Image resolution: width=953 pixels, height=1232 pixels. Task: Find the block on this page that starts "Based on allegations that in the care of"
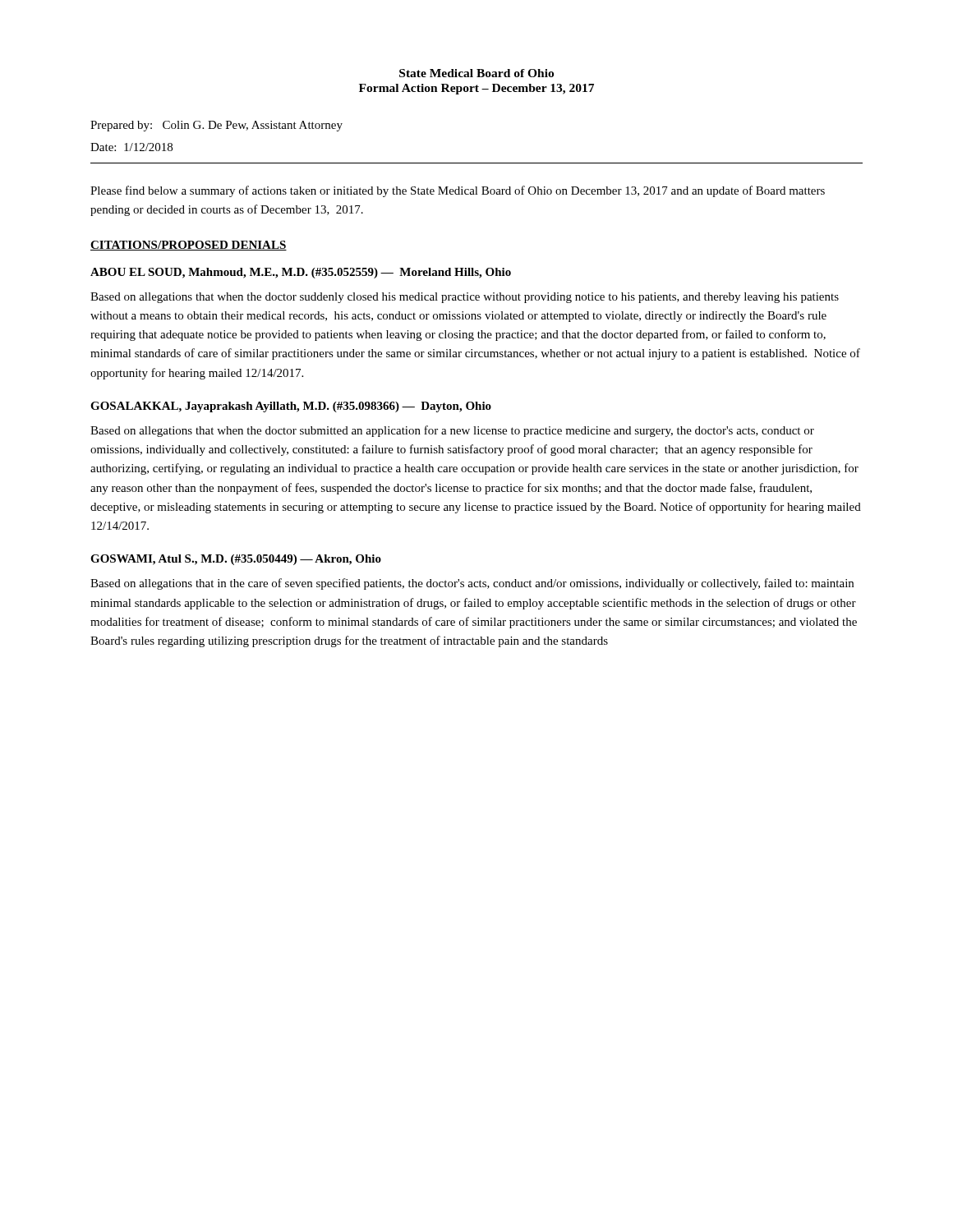474,612
